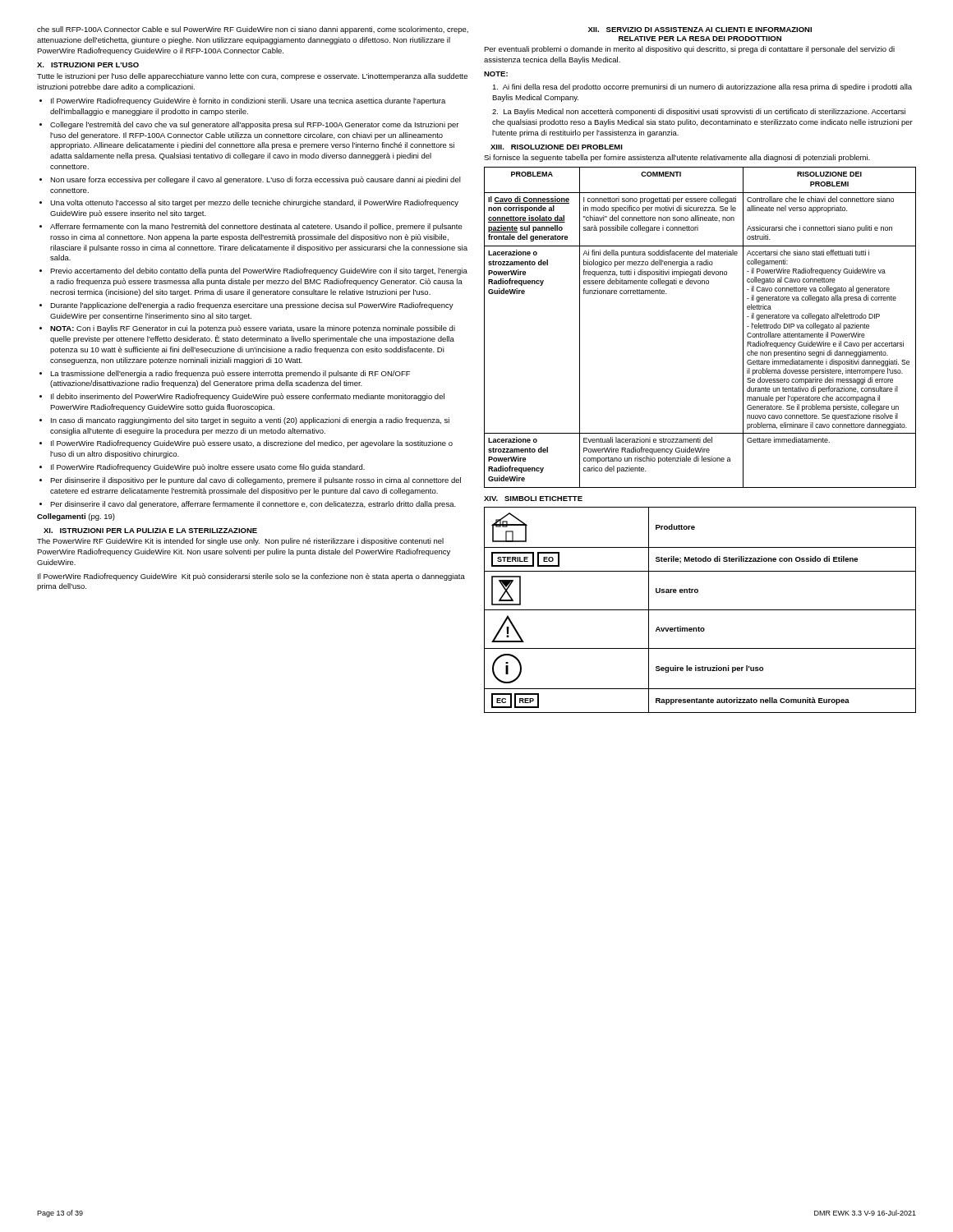Where is the passage that starts "Il PowerWire Radiofrequency GuideWire è fornito"?
The image size is (953, 1232).
click(x=260, y=107)
